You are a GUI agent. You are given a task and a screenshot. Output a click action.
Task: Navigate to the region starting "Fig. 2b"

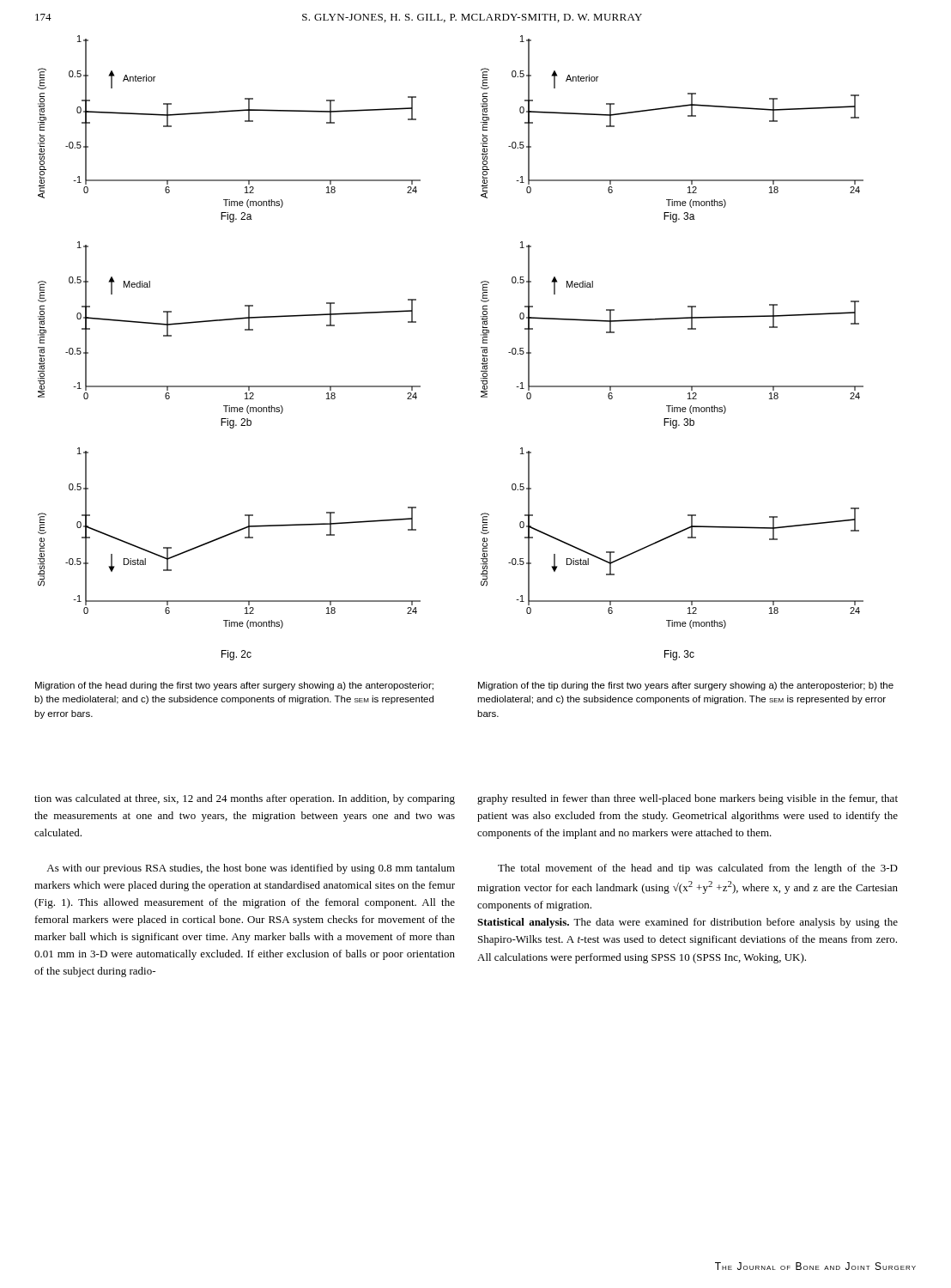tap(236, 422)
